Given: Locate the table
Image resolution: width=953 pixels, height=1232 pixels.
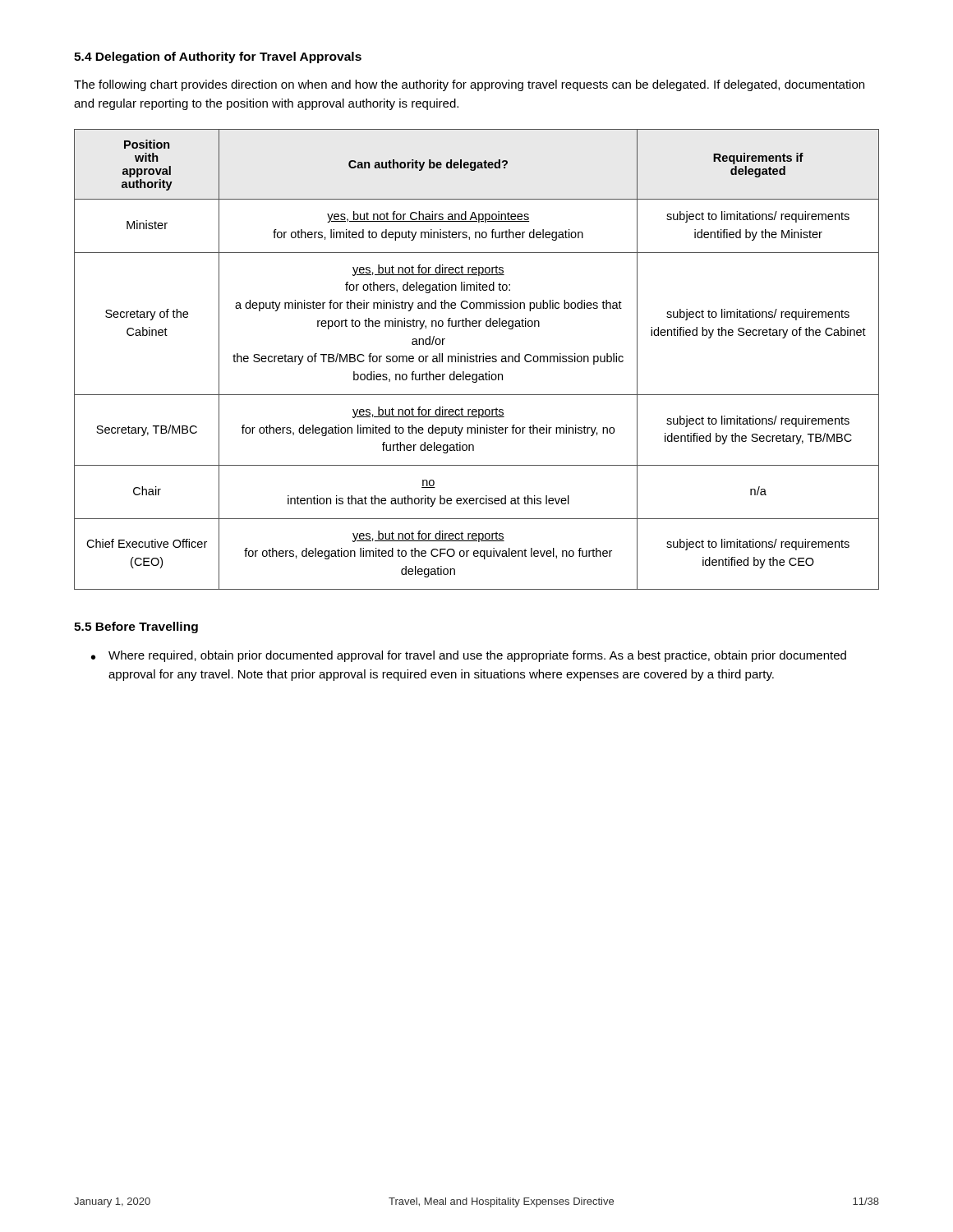Looking at the screenshot, I should click(x=476, y=359).
